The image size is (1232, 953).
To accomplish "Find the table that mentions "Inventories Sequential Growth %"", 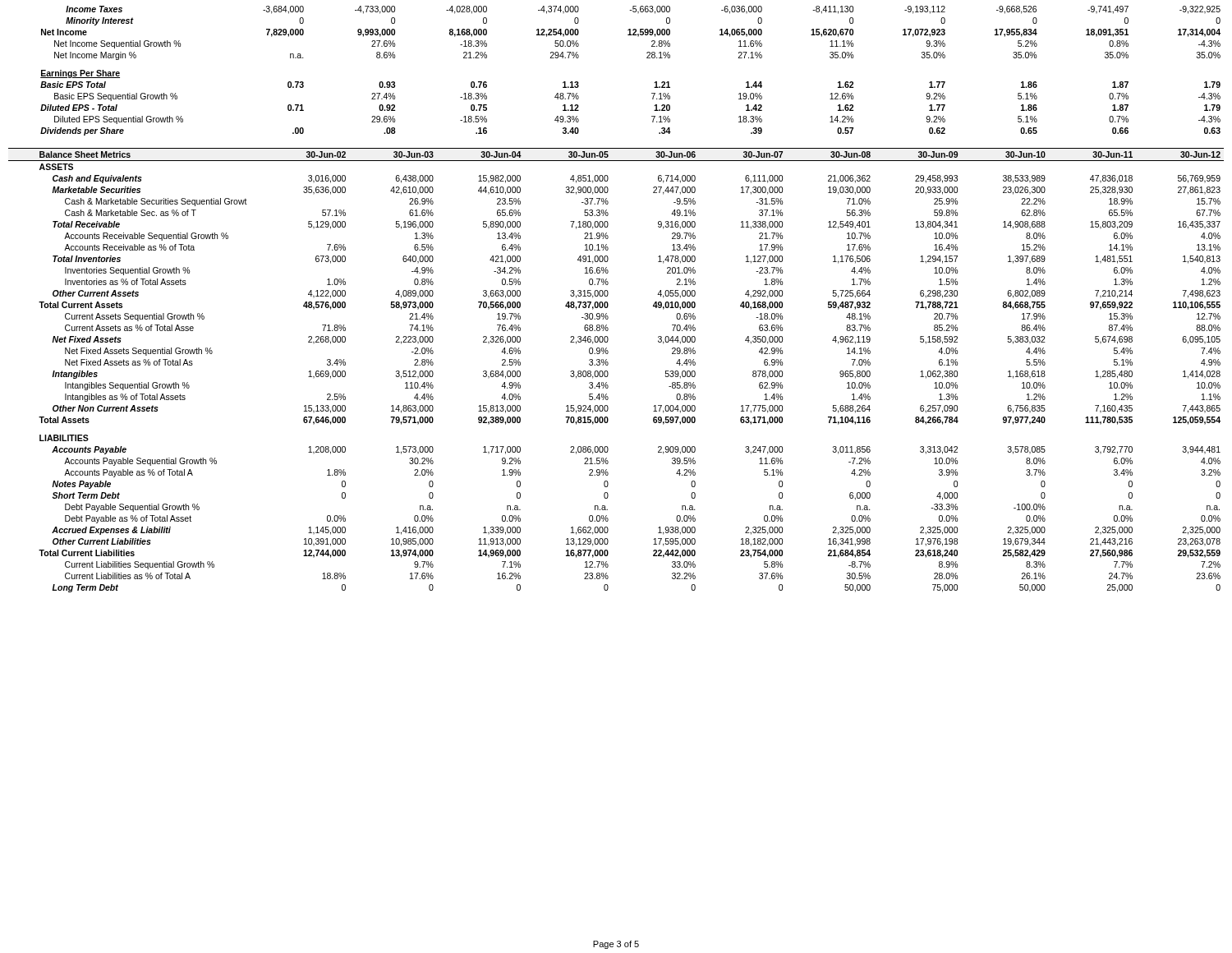I will click(616, 371).
